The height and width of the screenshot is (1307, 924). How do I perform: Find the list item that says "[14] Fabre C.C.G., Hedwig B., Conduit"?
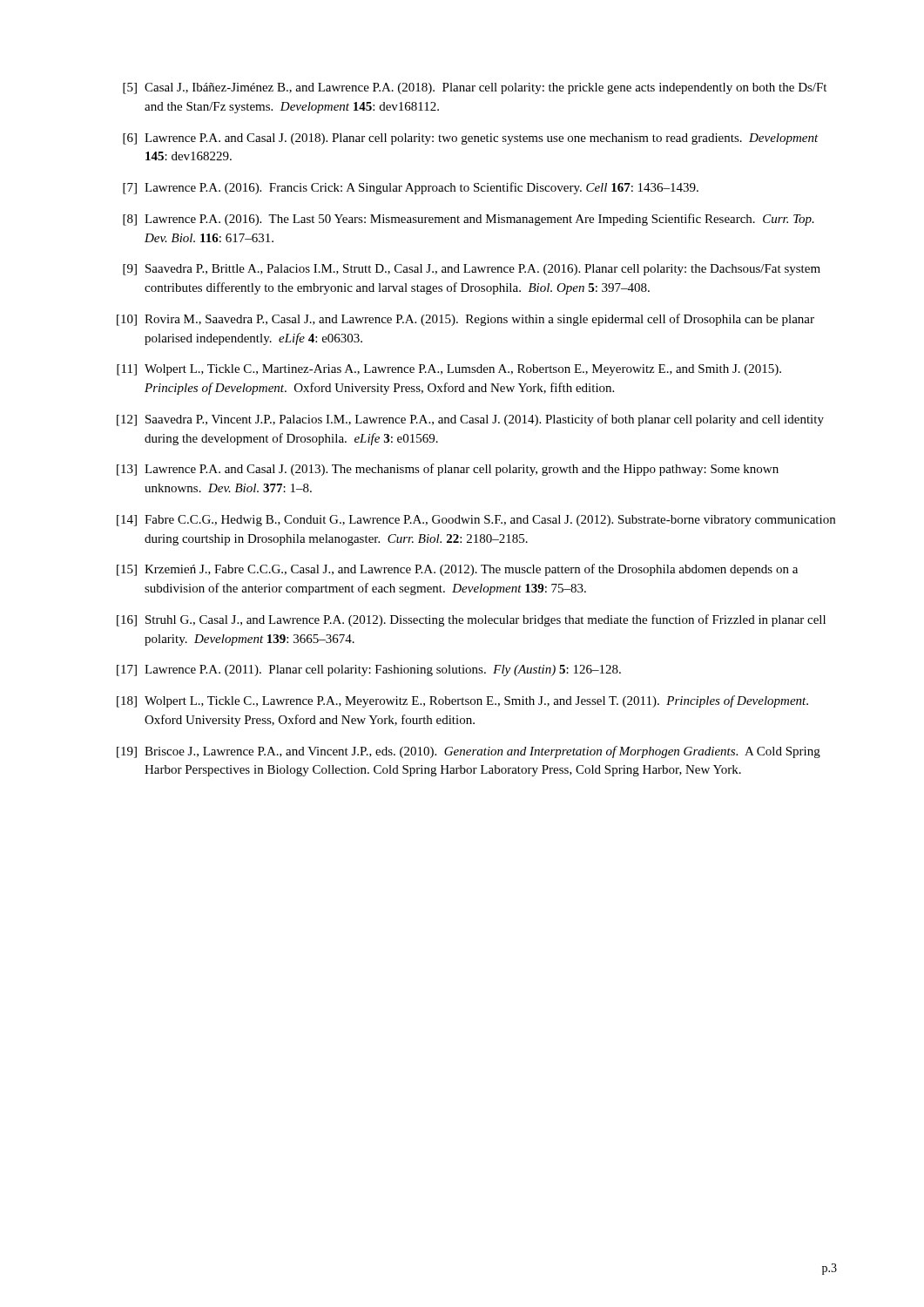click(x=471, y=529)
